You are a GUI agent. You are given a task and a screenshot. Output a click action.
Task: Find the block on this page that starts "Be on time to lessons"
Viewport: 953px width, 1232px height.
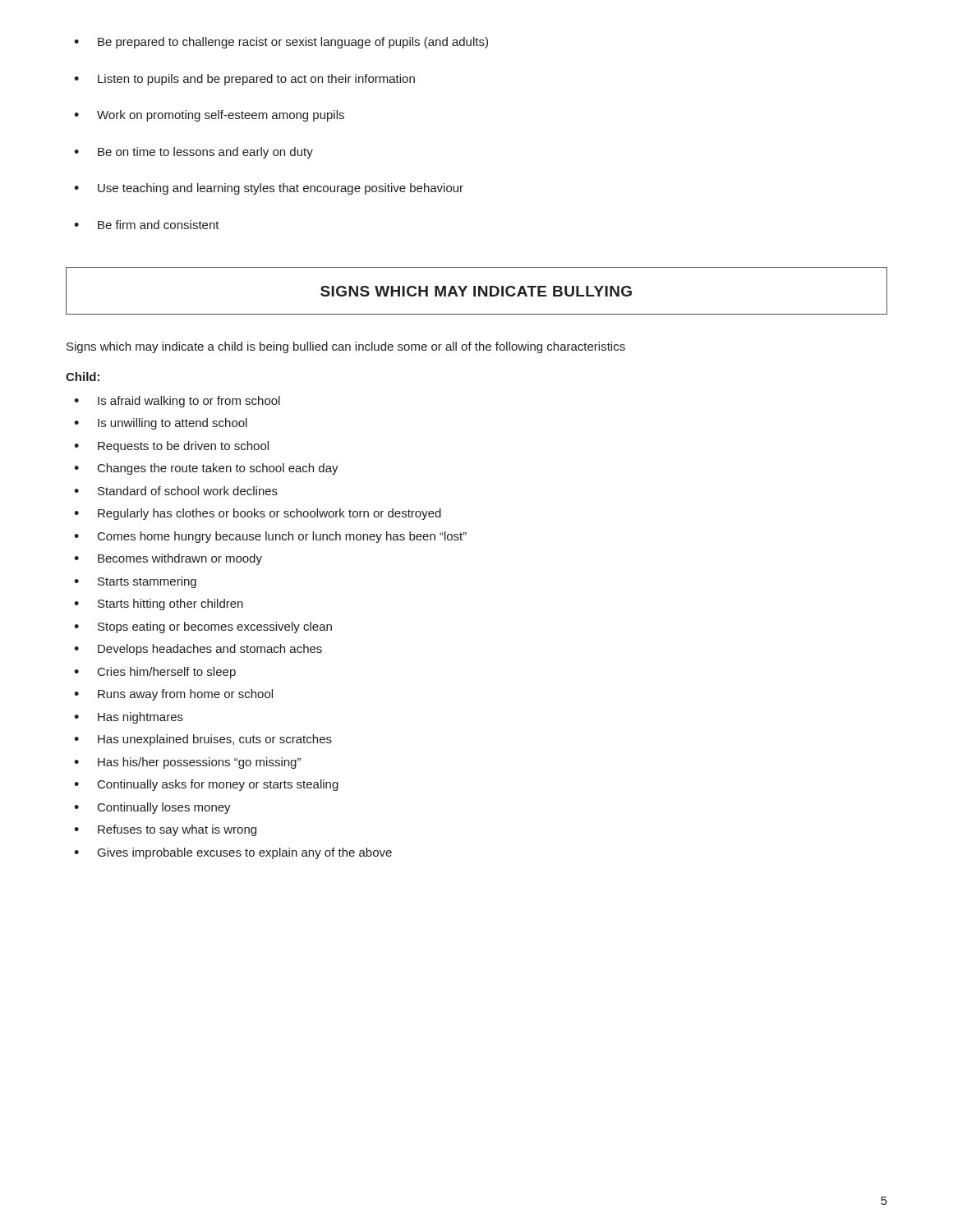click(193, 153)
